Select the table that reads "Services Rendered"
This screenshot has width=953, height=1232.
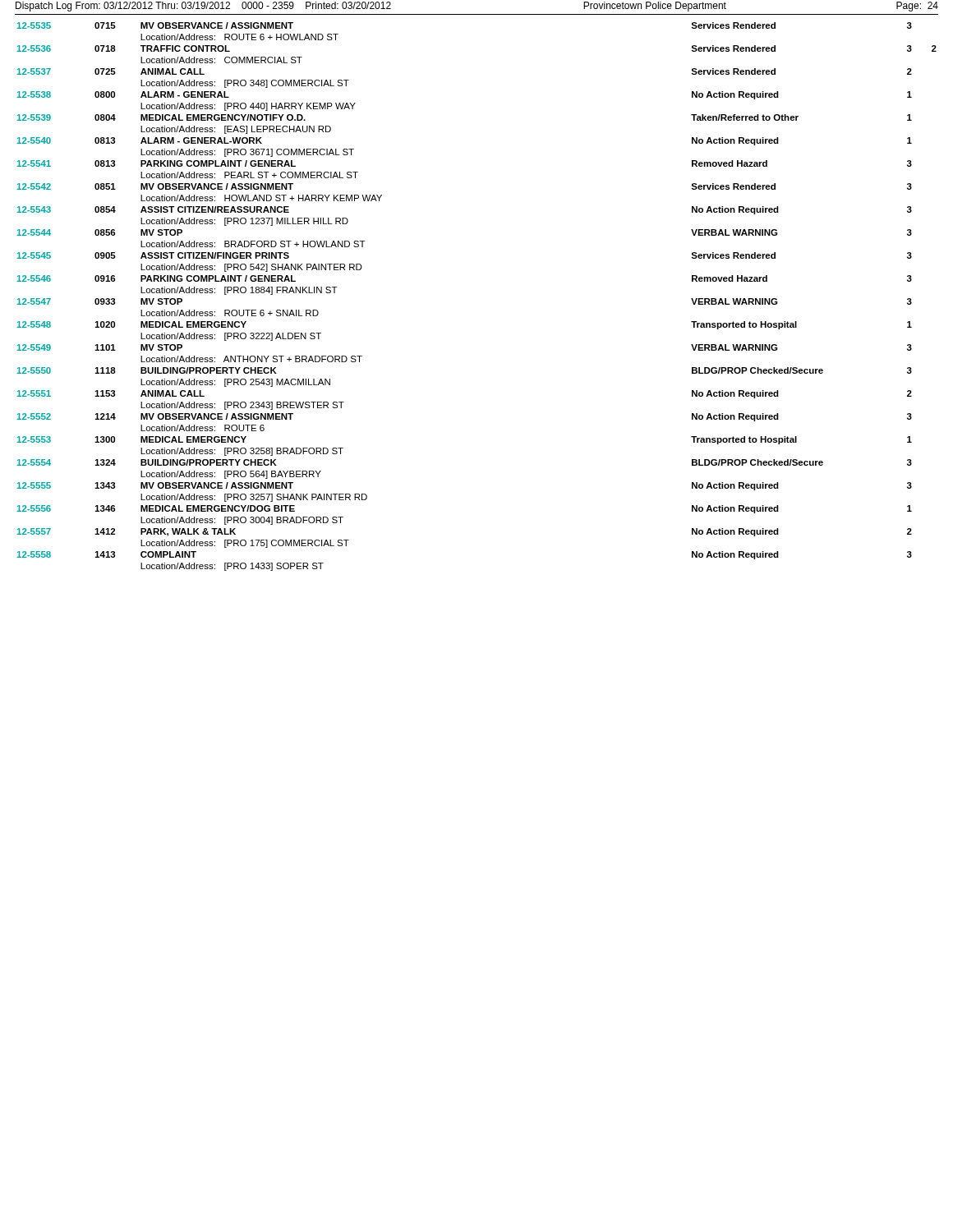coord(476,296)
